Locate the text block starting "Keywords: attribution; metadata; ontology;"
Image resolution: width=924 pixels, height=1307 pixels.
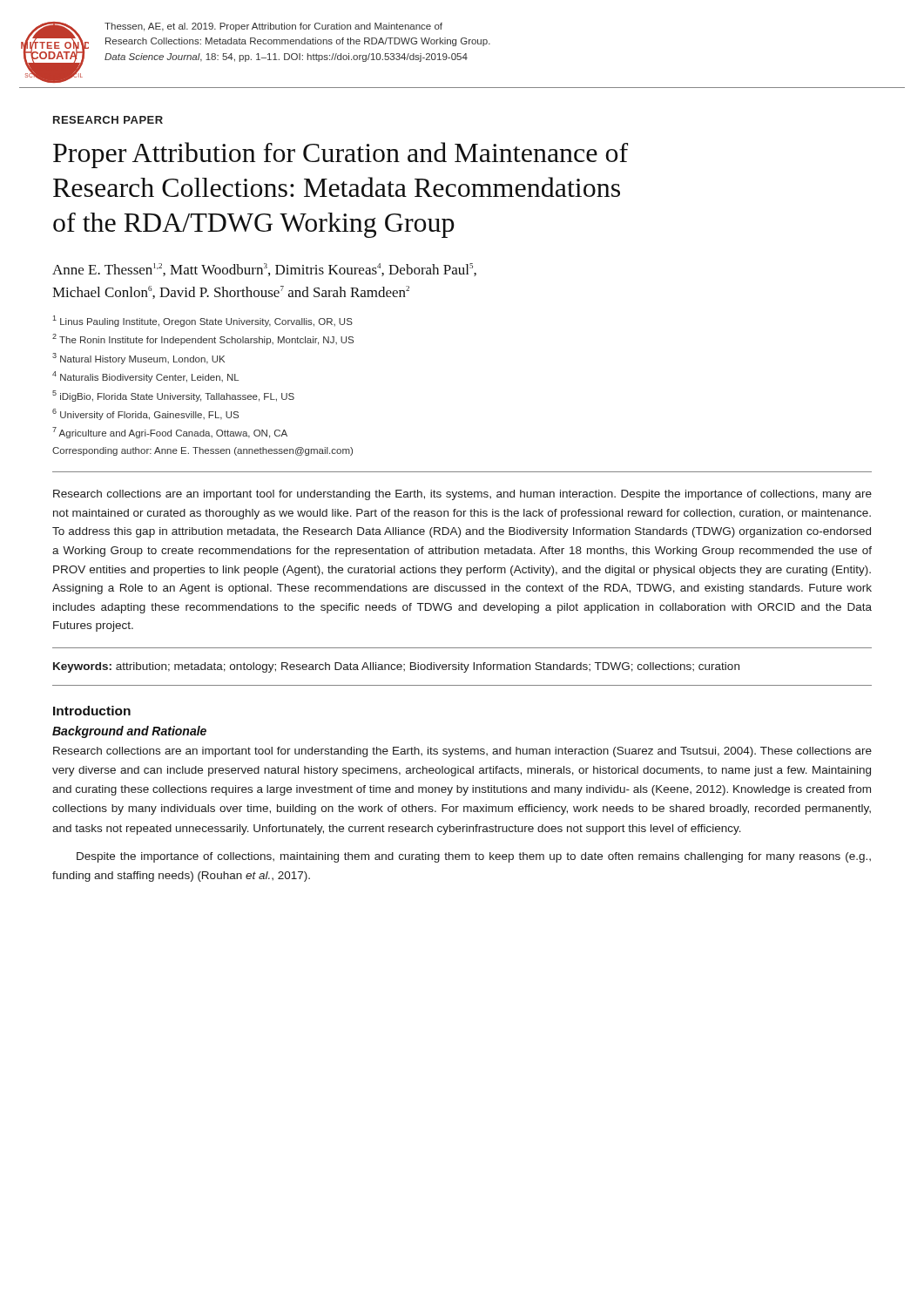396,666
